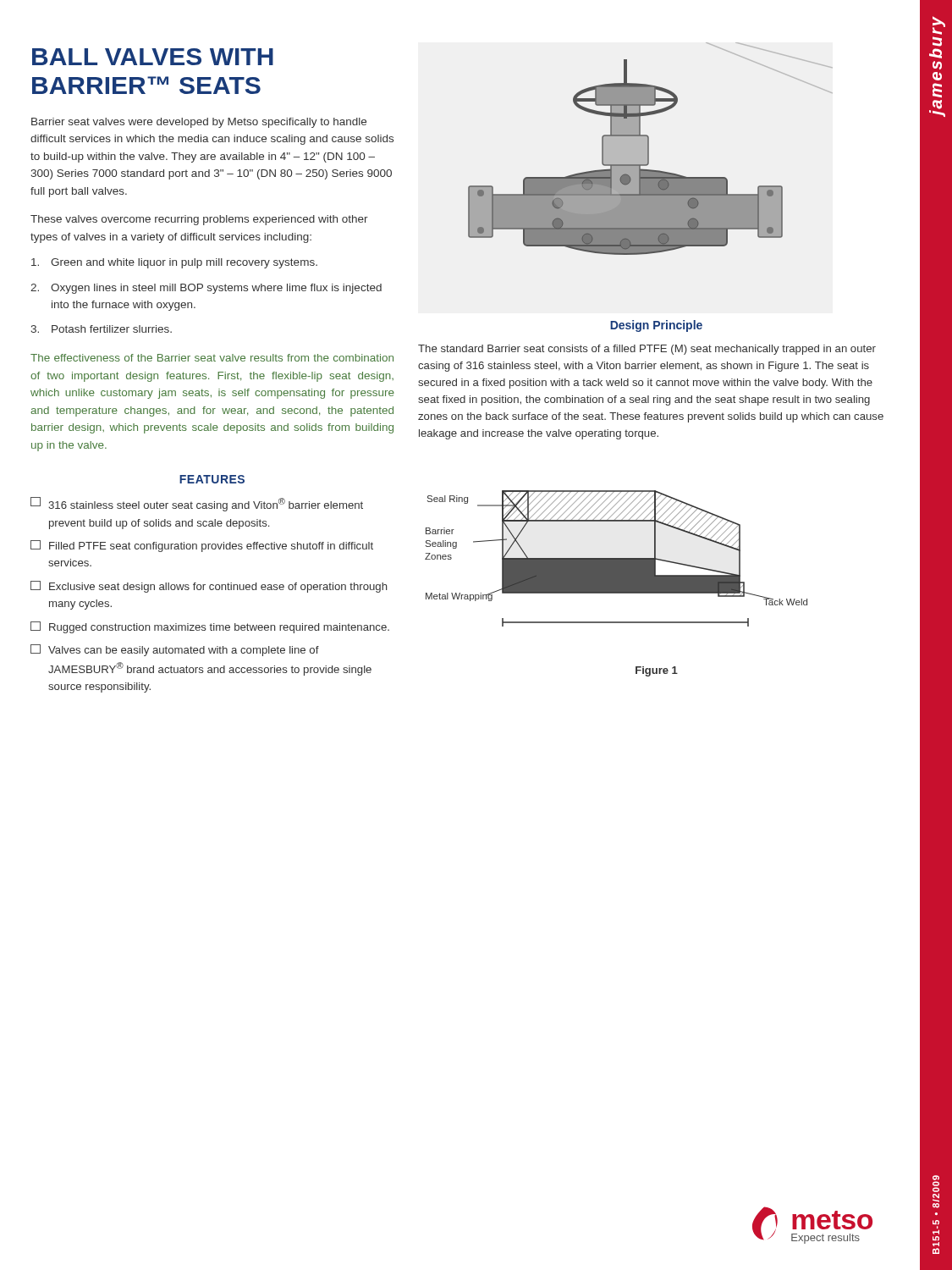Screen dimensions: 1270x952
Task: Find the list item with the text "3.Potash fertilizer slurries."
Action: click(102, 330)
